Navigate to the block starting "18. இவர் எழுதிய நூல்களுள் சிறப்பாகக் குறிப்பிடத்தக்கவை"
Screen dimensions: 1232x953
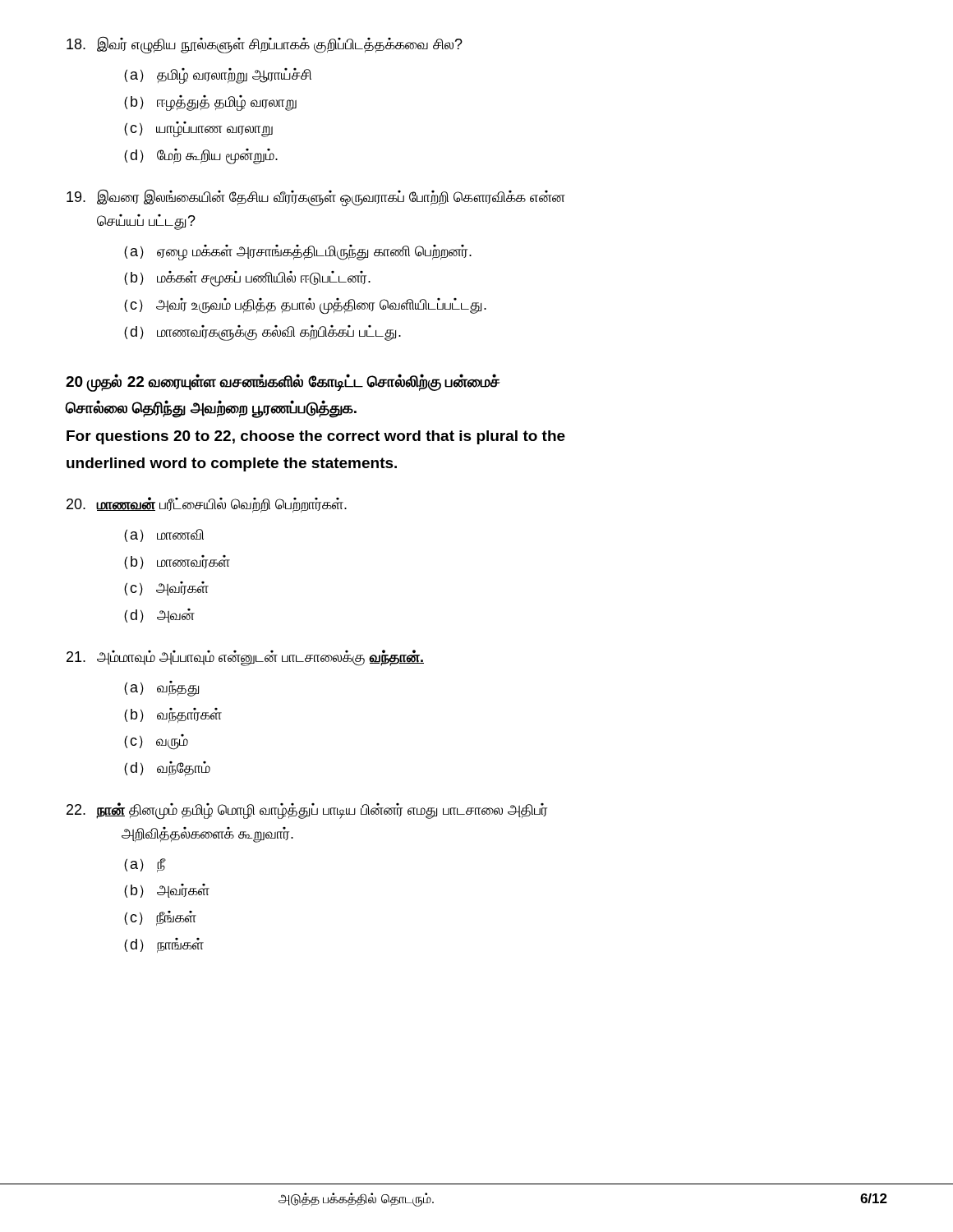click(x=265, y=45)
